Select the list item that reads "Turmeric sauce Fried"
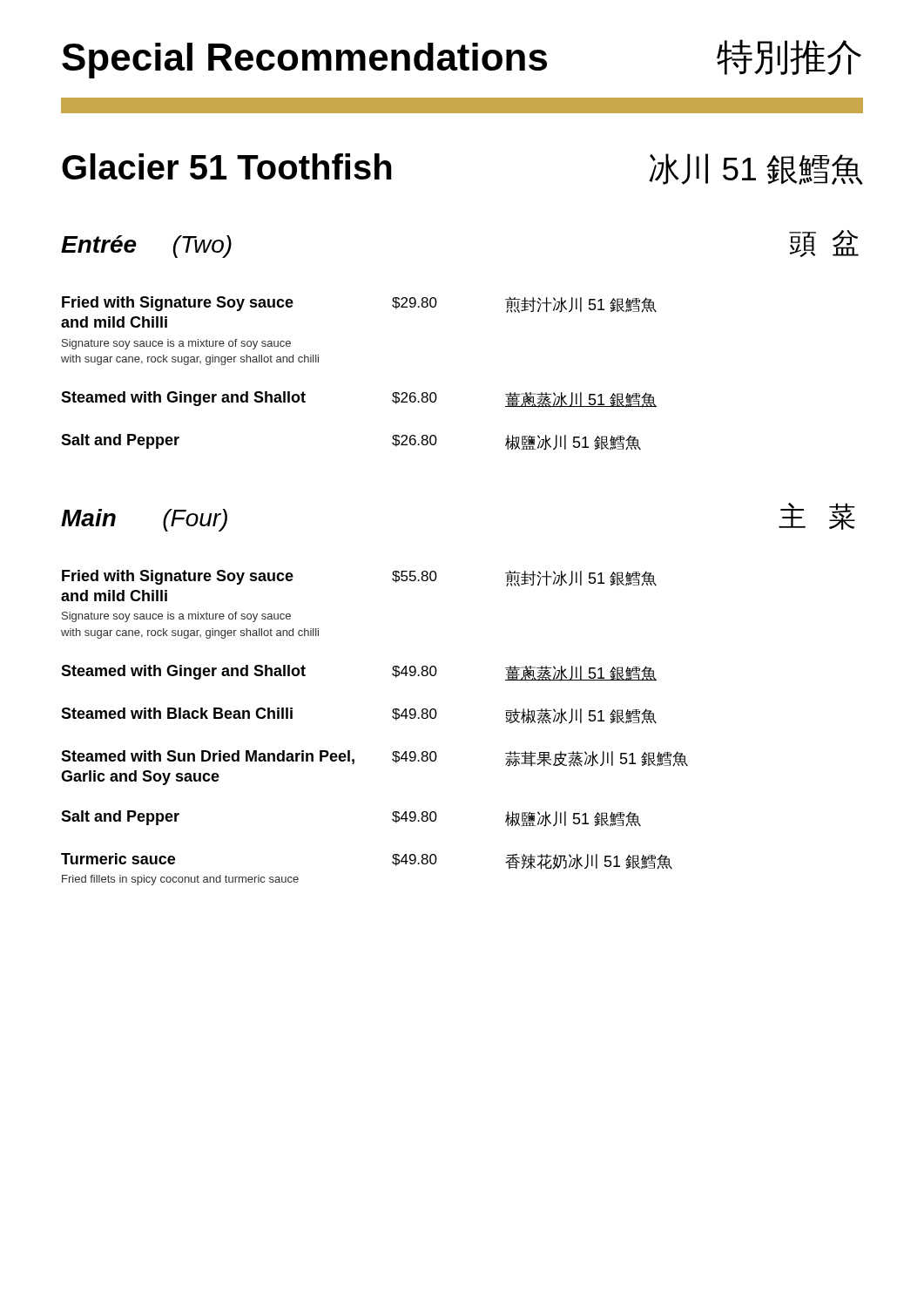The width and height of the screenshot is (924, 1307). tap(222, 869)
